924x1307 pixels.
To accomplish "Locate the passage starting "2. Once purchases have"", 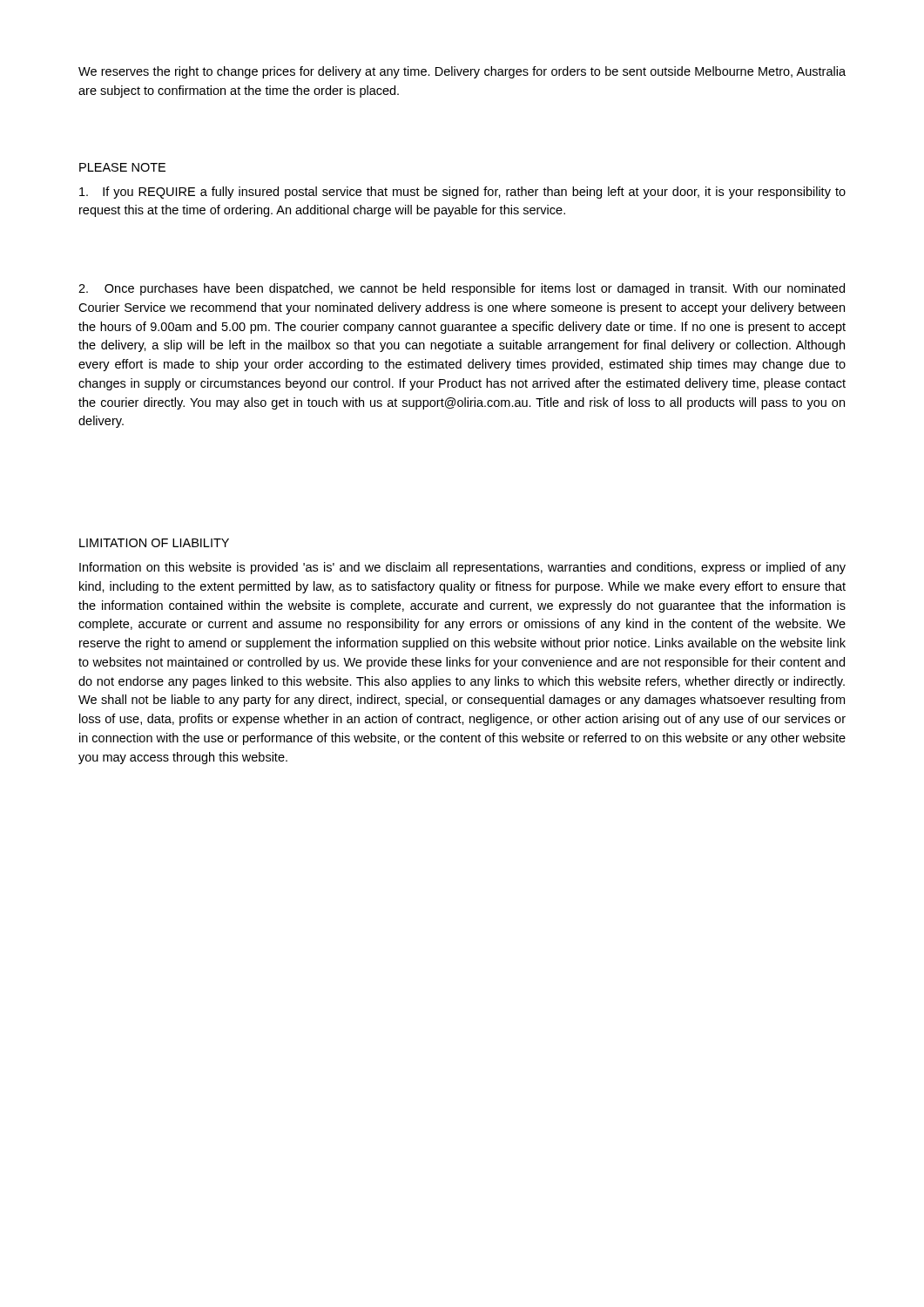I will click(462, 355).
